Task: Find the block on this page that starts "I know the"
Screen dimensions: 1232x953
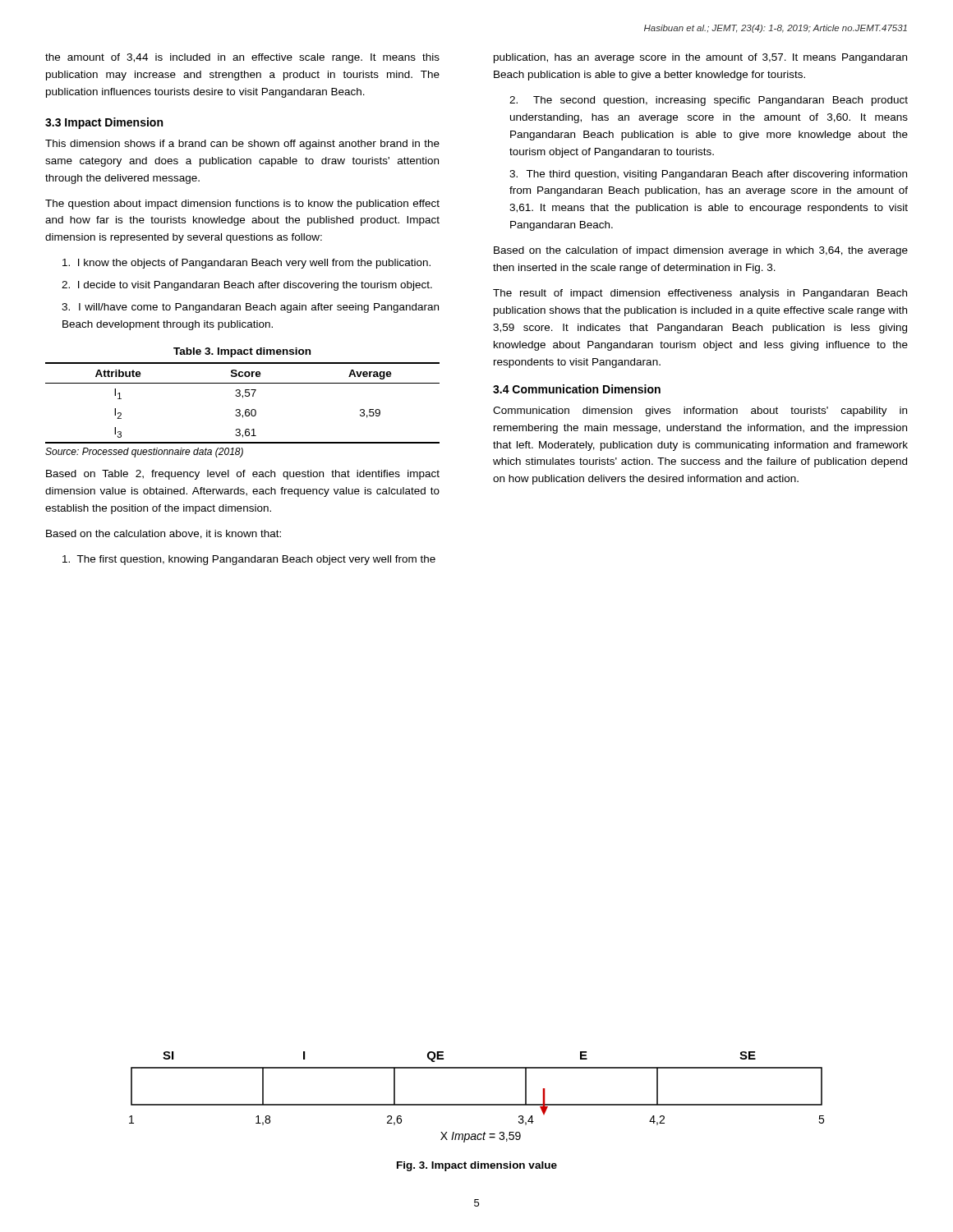Action: [x=247, y=263]
